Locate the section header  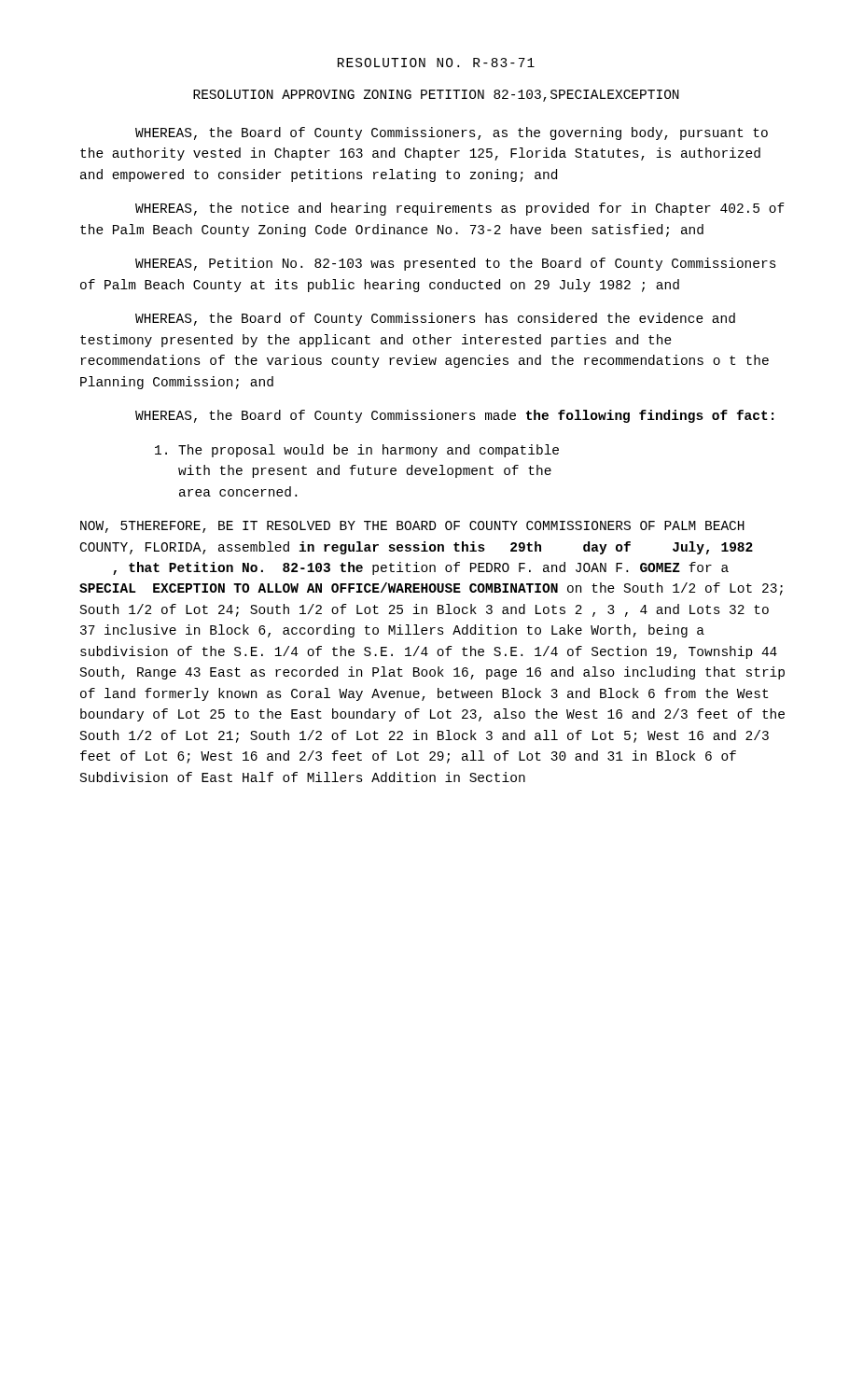[x=436, y=95]
